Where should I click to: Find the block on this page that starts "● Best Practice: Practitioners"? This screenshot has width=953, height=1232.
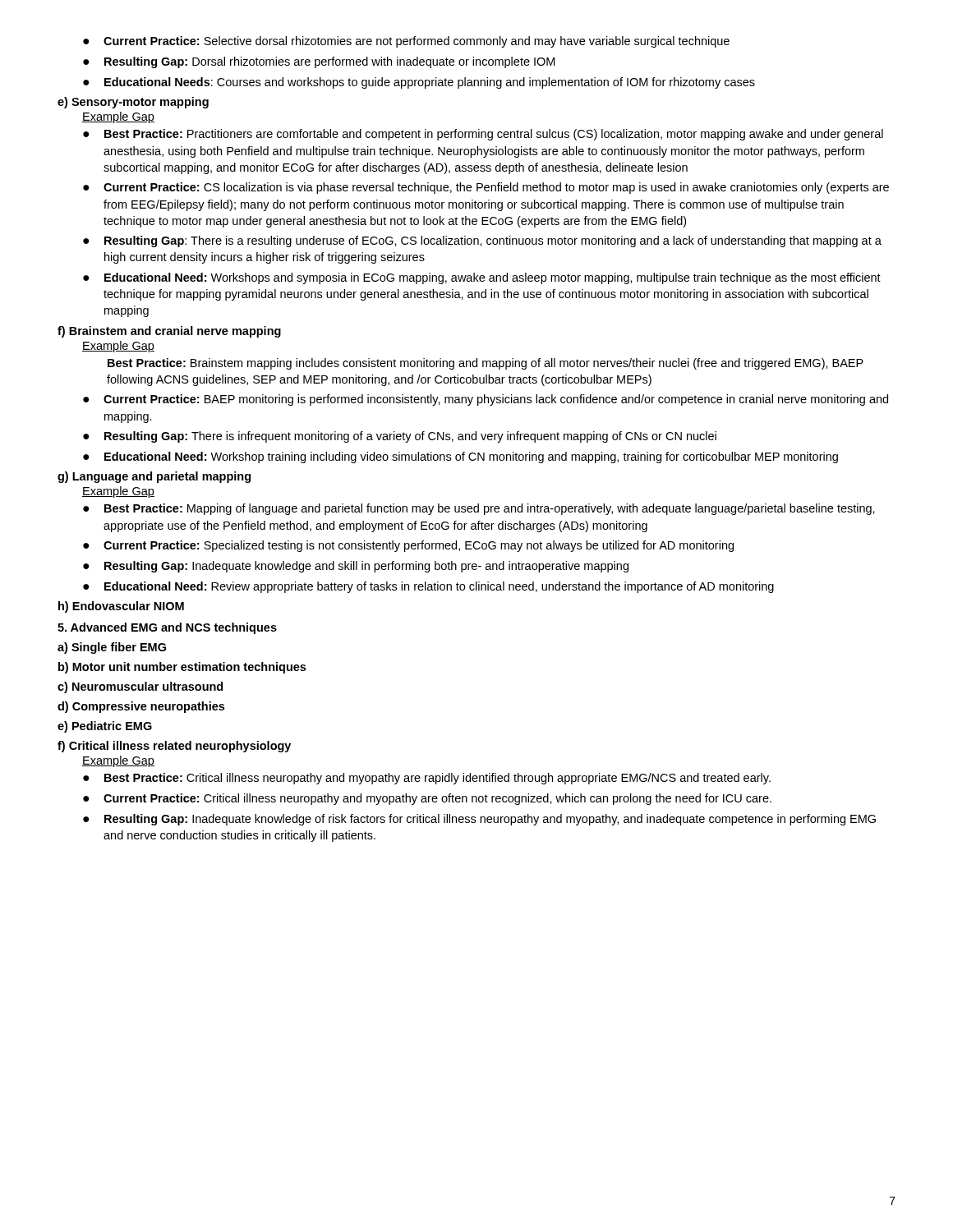[489, 151]
